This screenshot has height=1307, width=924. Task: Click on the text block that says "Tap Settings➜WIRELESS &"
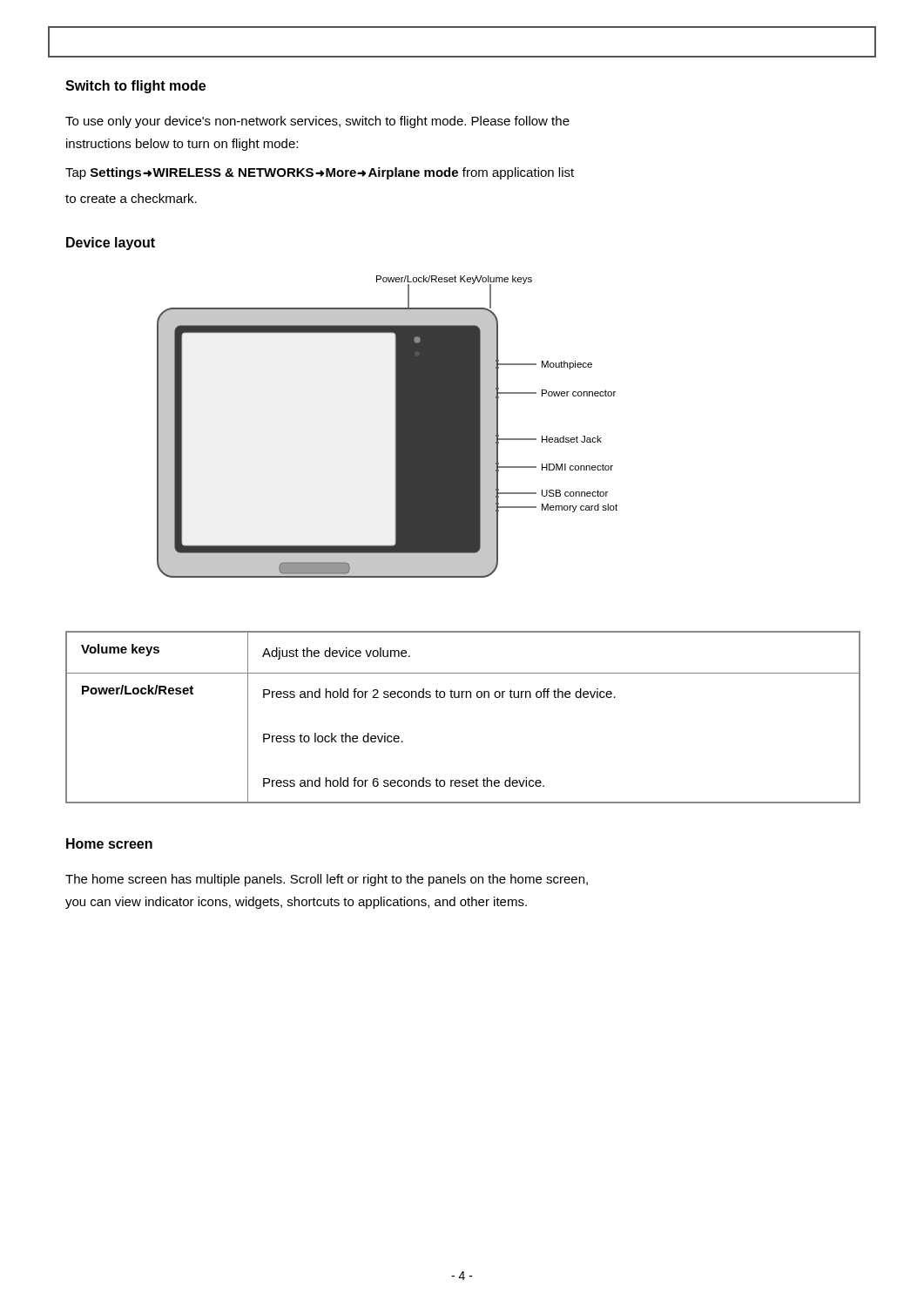click(320, 172)
